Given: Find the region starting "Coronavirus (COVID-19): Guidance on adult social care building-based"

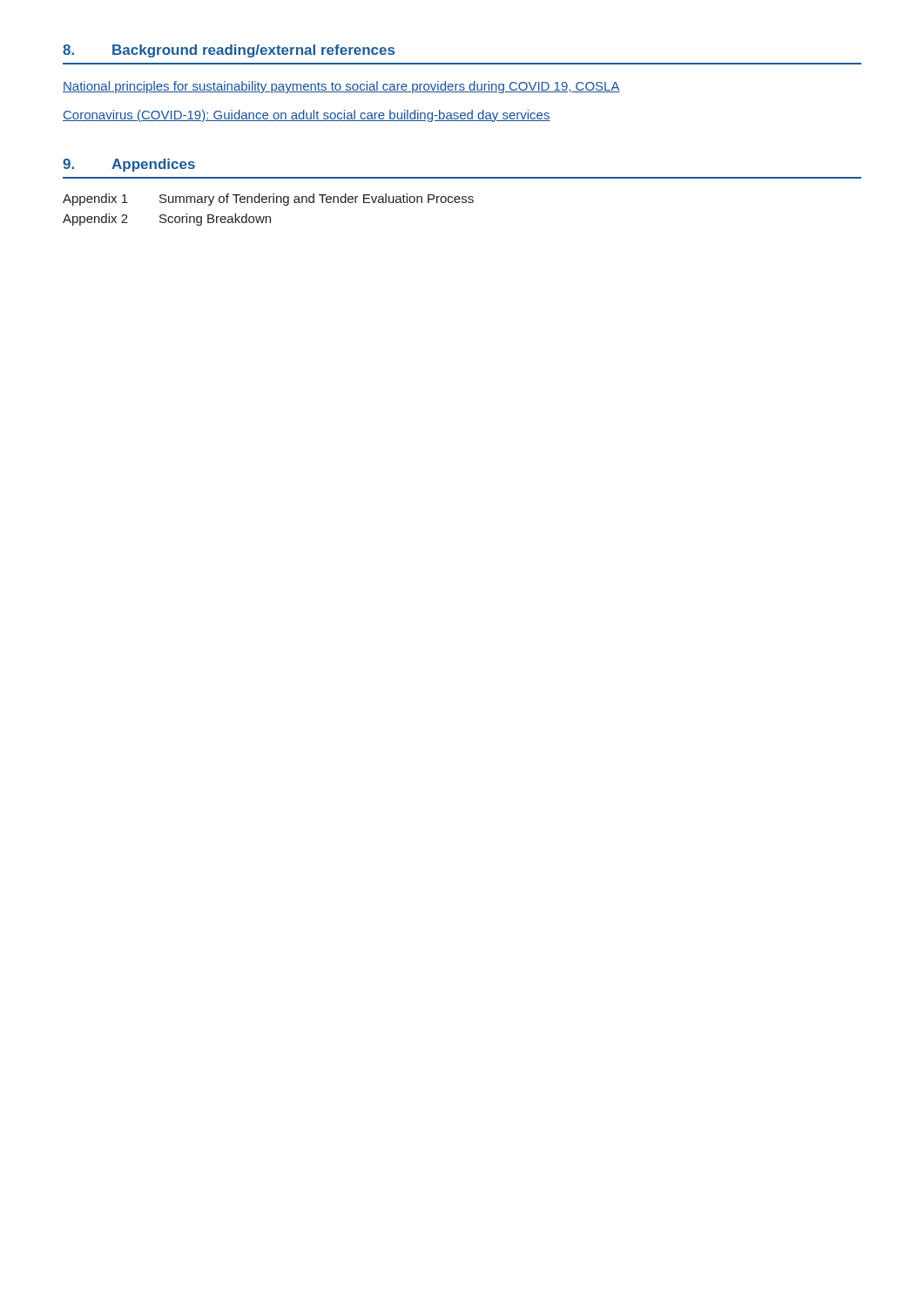Looking at the screenshot, I should (306, 114).
